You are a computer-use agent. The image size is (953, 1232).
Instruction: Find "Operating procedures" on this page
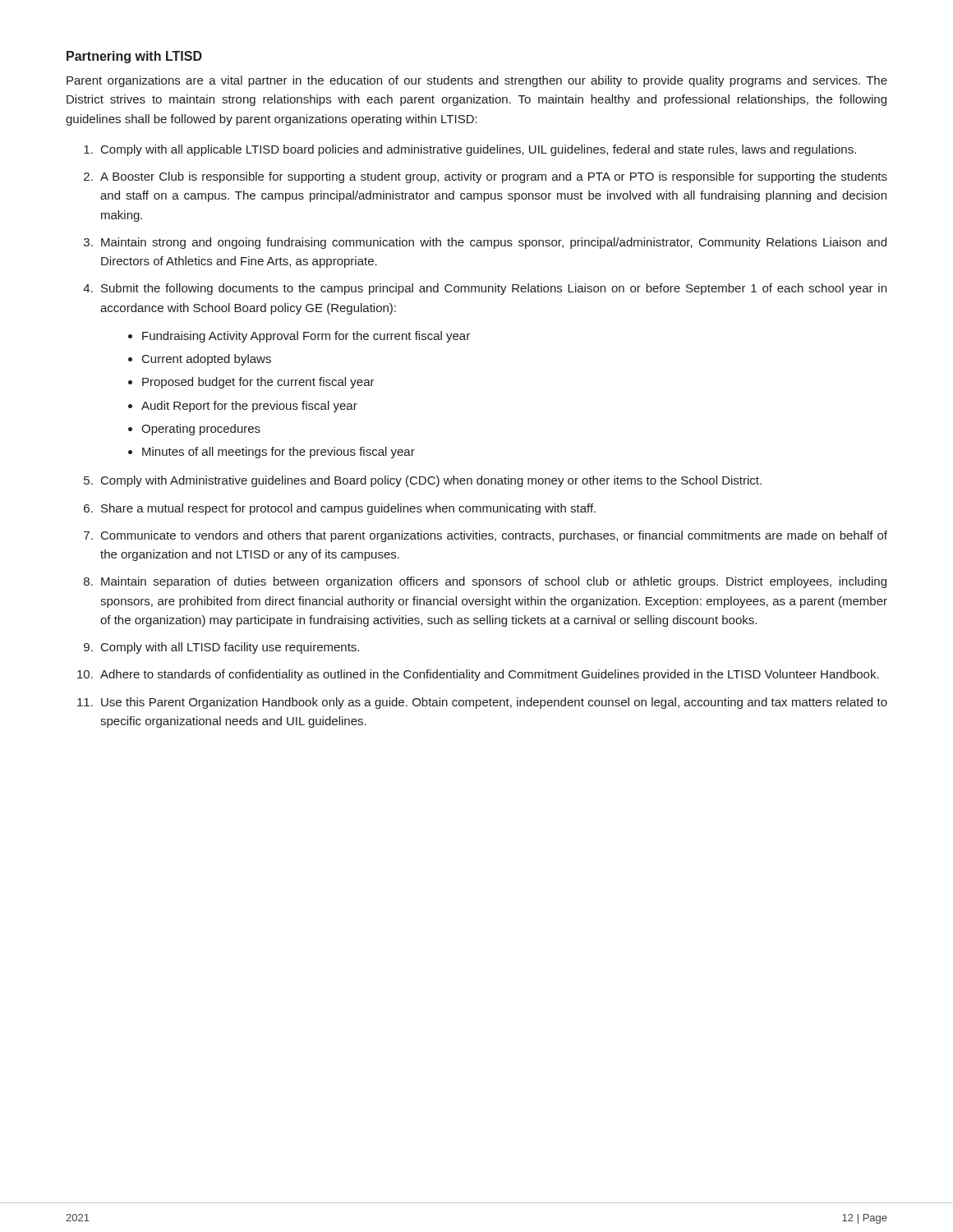[201, 428]
